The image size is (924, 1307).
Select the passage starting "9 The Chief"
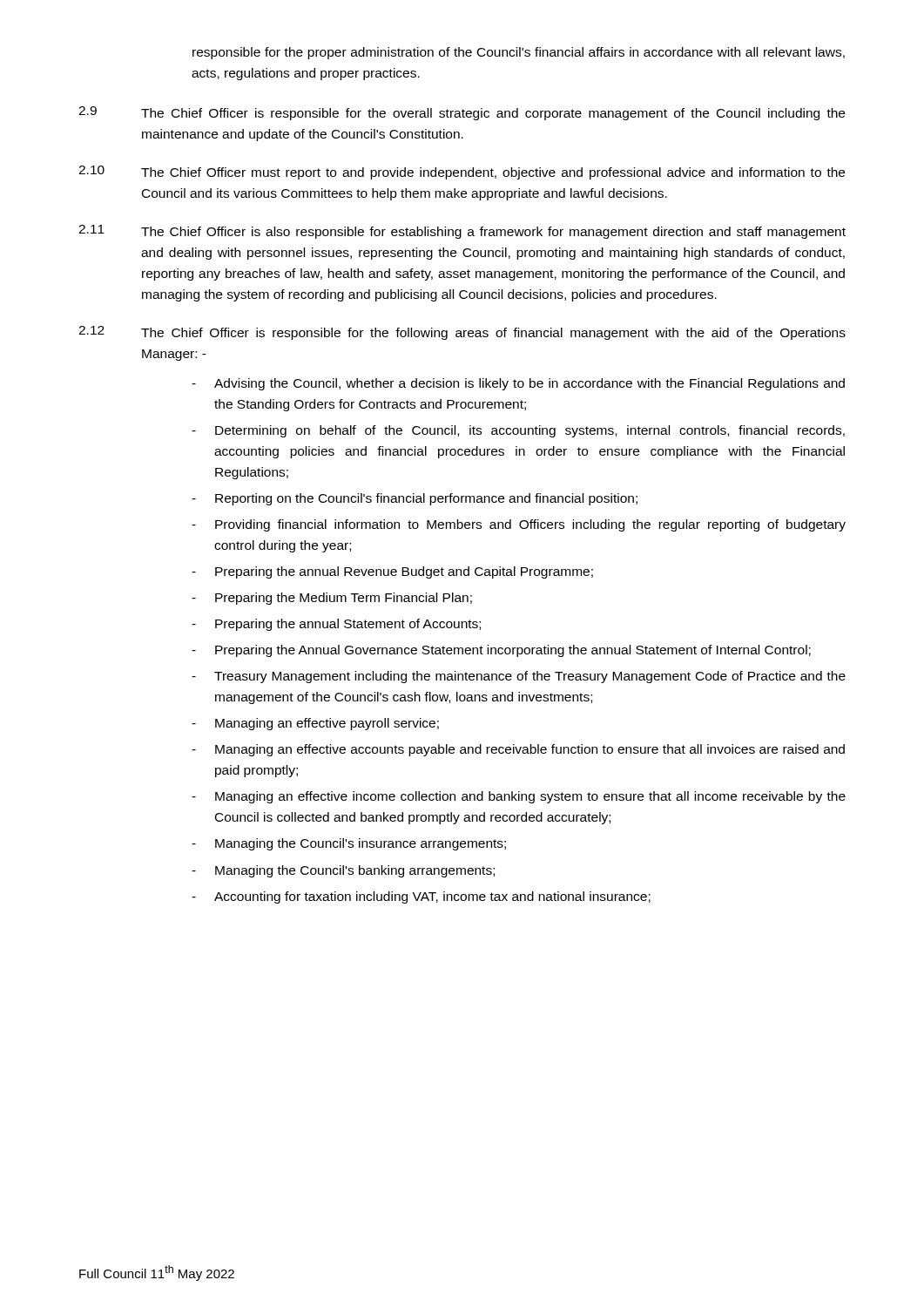(462, 124)
